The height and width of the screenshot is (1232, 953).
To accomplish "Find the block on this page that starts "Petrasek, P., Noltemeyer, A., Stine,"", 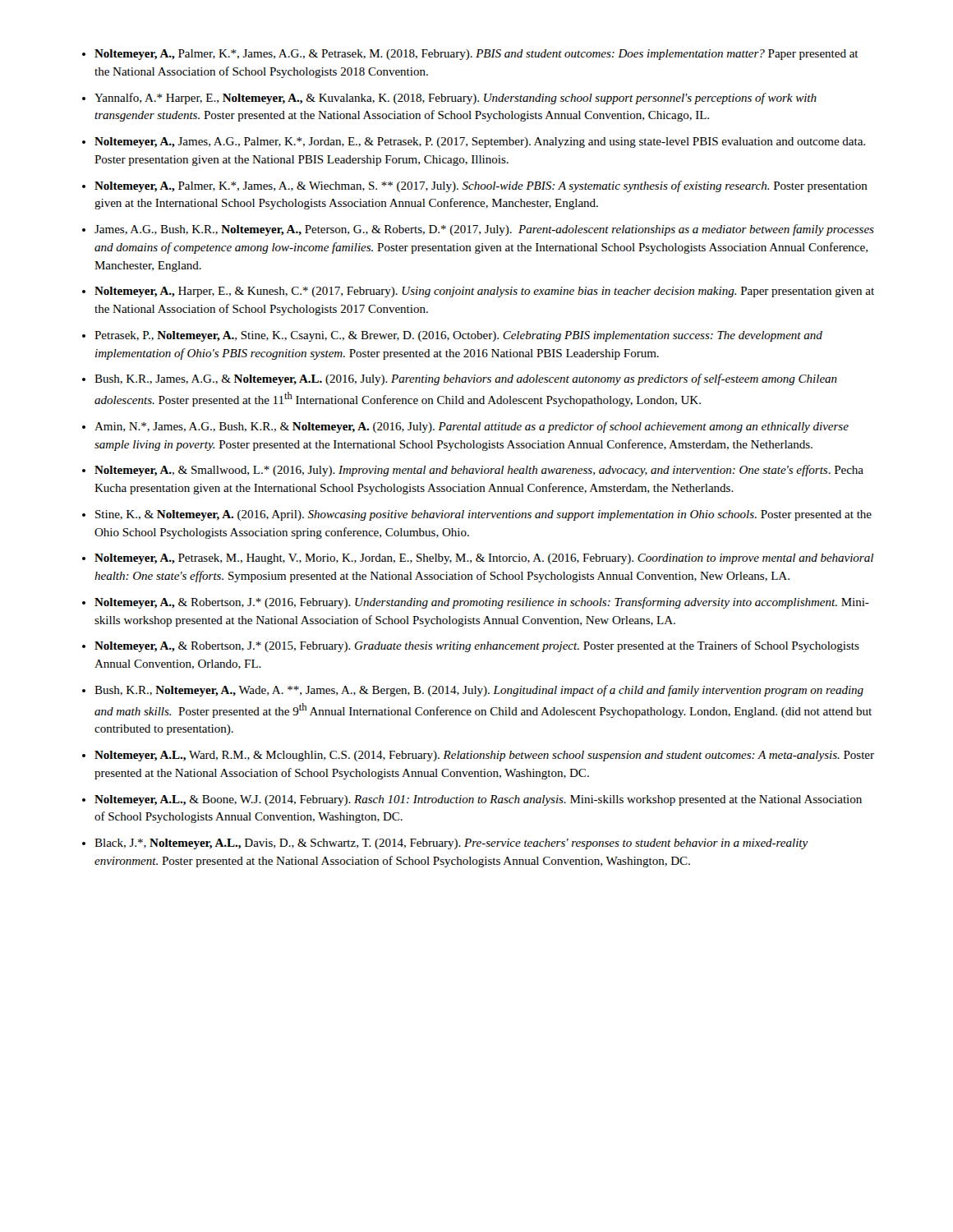I will (x=458, y=344).
